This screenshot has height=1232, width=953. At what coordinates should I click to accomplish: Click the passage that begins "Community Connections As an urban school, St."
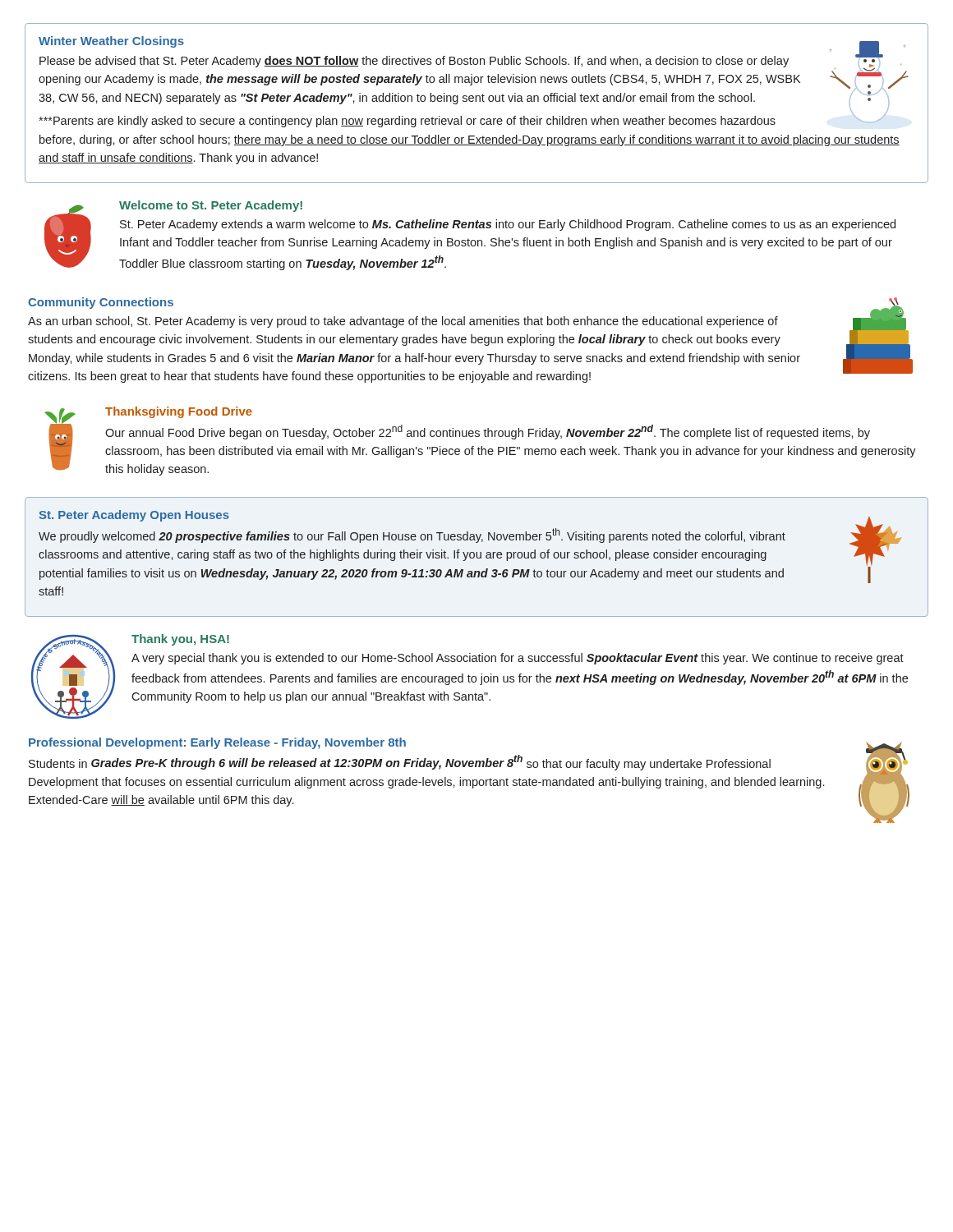tap(476, 340)
